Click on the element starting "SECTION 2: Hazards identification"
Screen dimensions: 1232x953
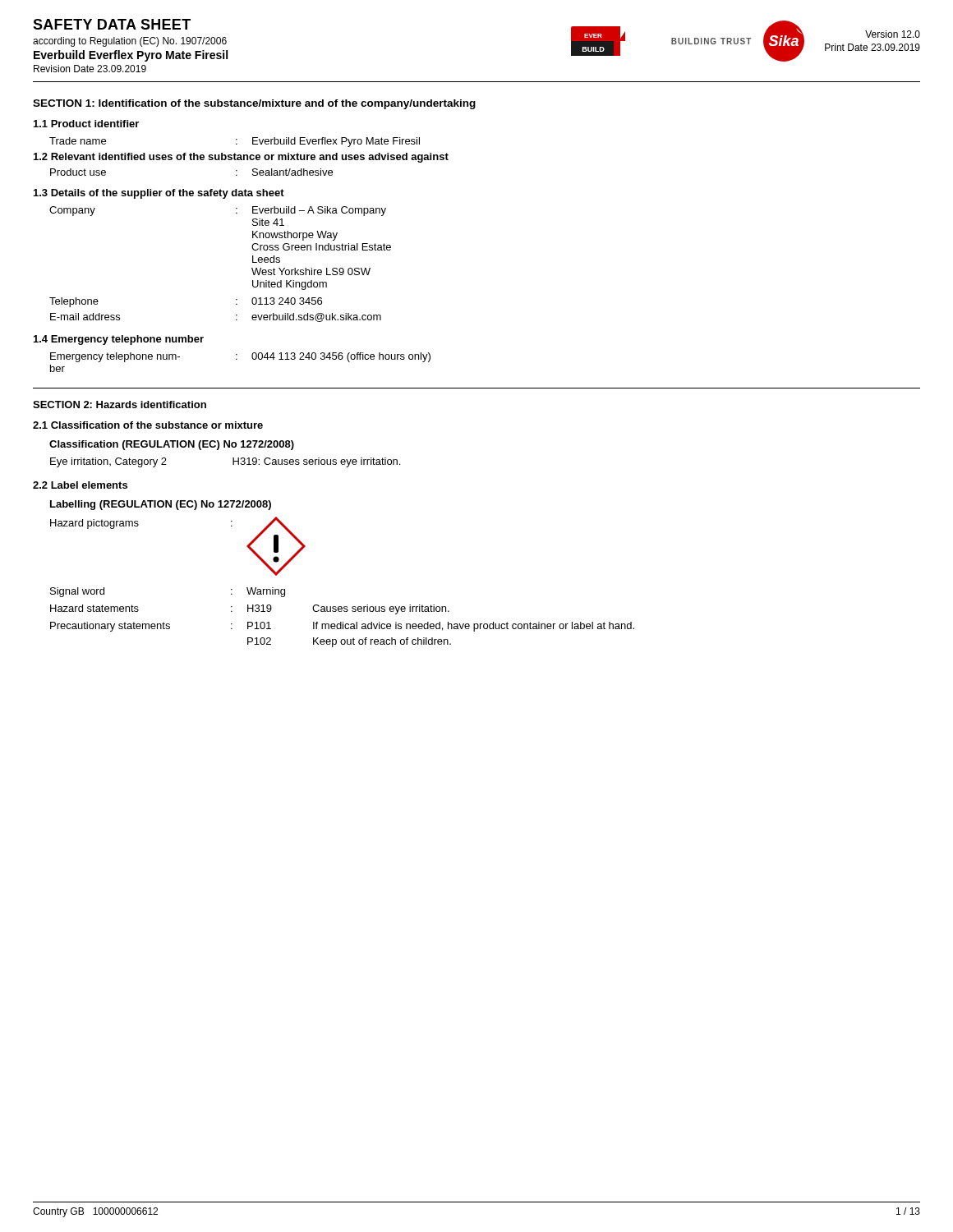(x=120, y=404)
